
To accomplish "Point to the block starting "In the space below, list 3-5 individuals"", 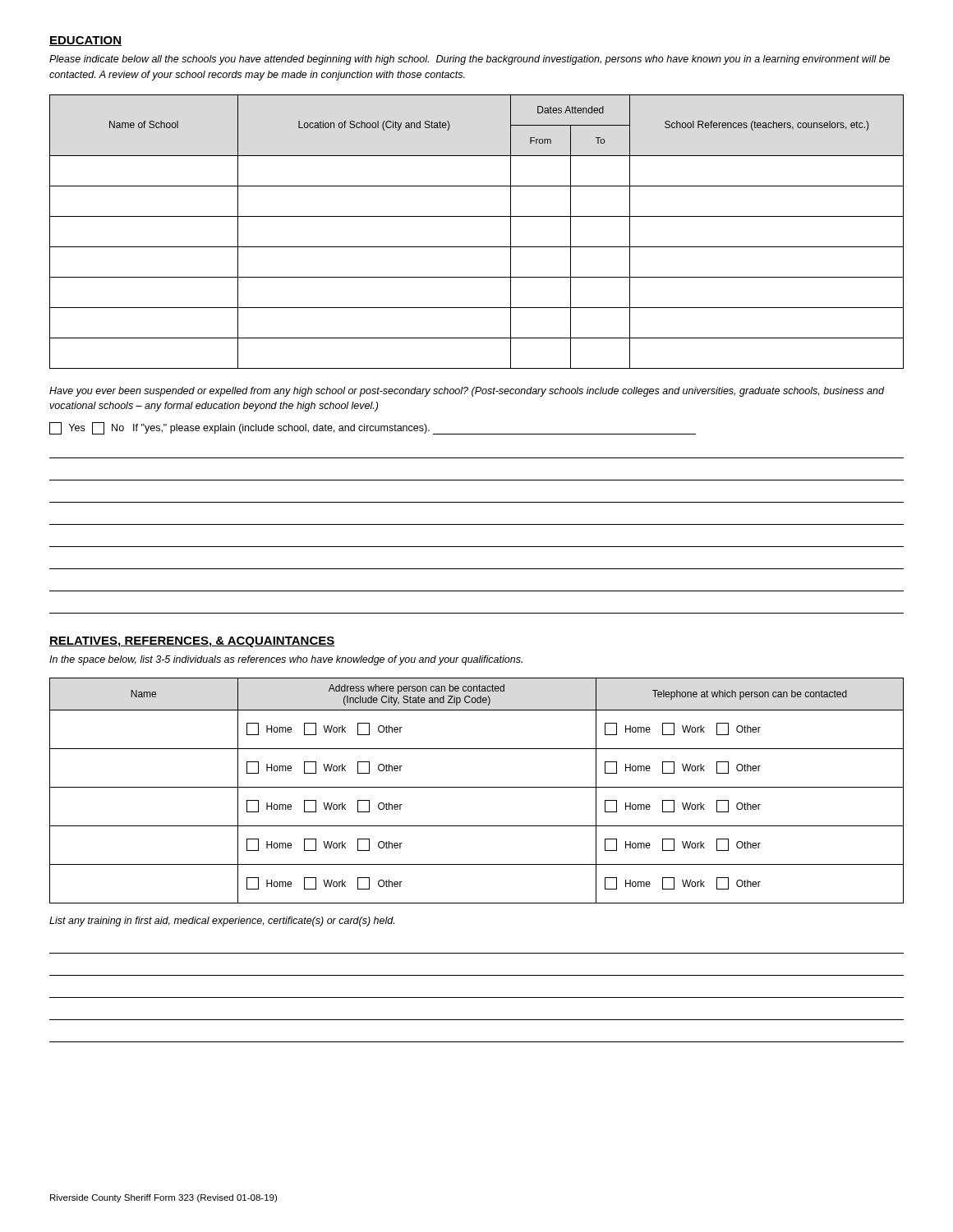I will pos(286,660).
